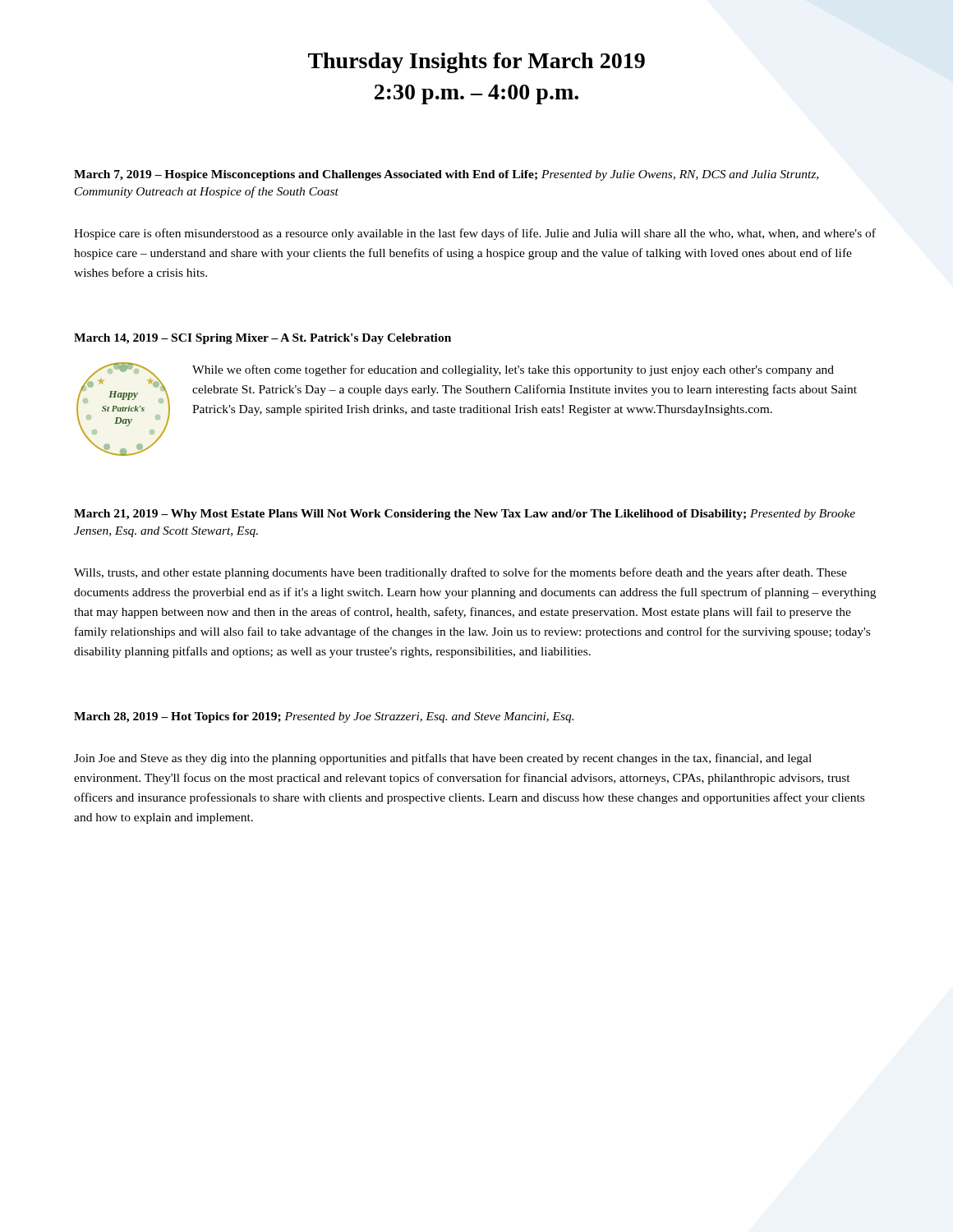Find the text block starting "Join Joe and"
953x1232 pixels.
[476, 788]
